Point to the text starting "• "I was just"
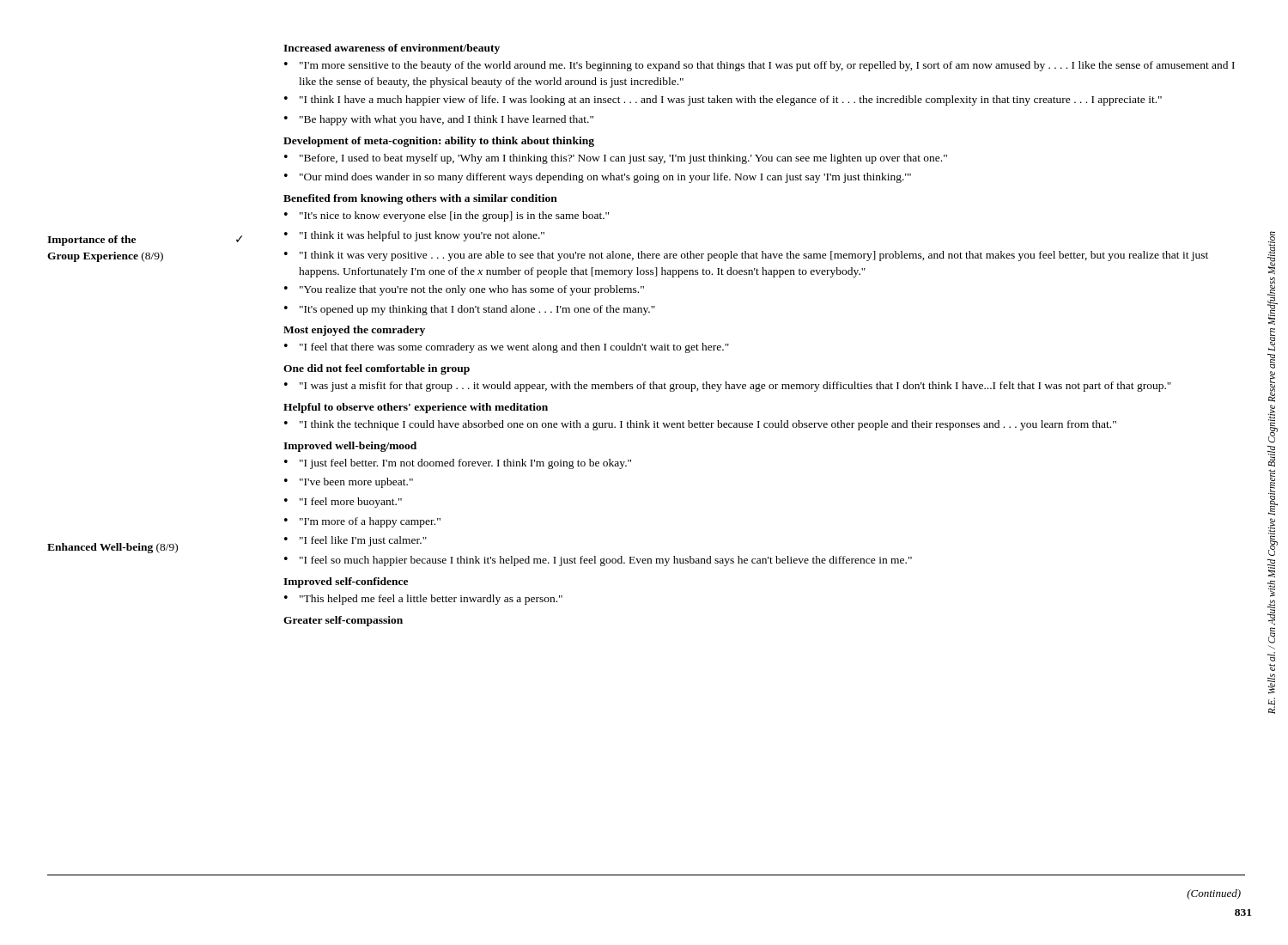1288x945 pixels. pos(764,386)
